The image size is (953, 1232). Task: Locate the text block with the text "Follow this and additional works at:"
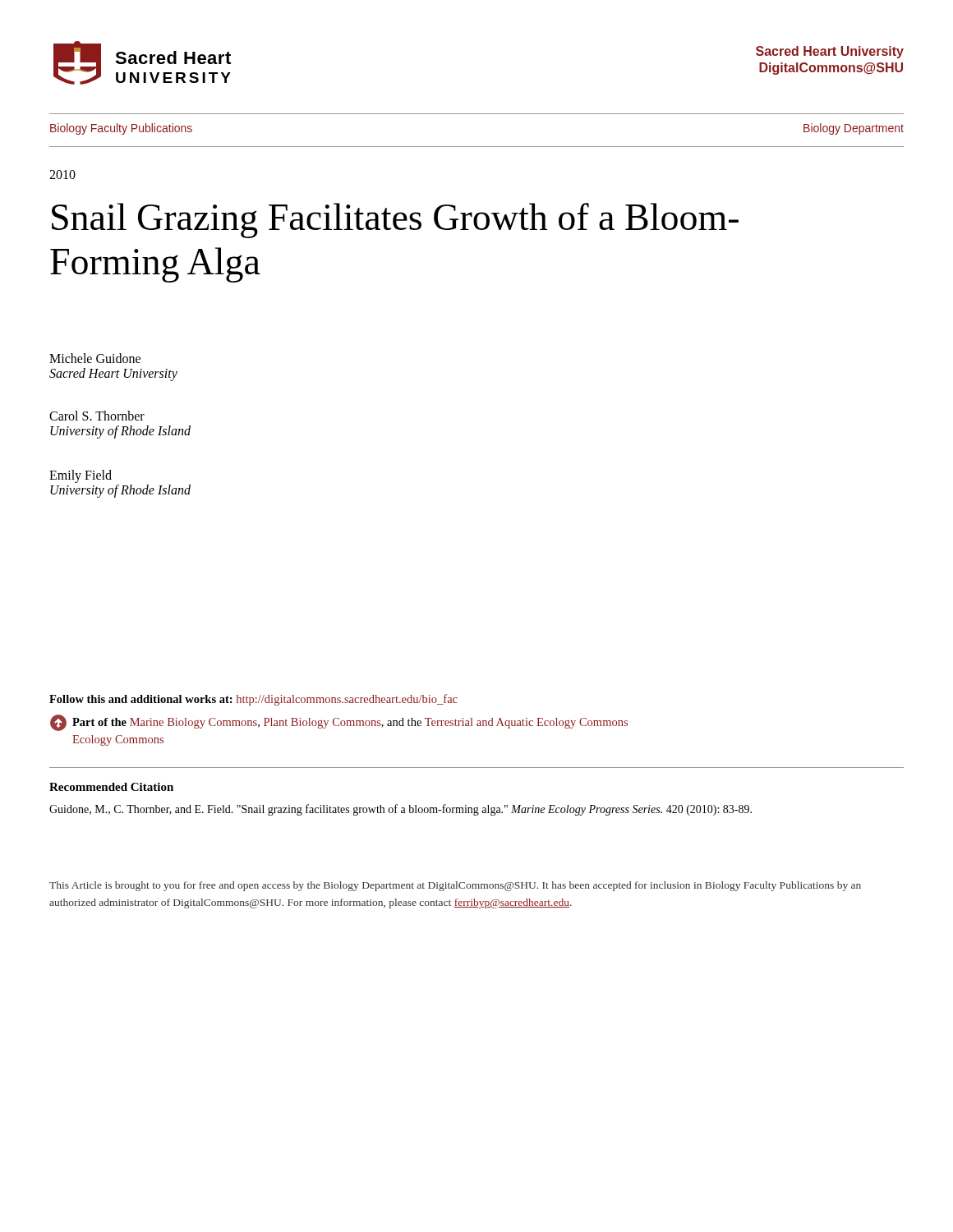pyautogui.click(x=476, y=719)
